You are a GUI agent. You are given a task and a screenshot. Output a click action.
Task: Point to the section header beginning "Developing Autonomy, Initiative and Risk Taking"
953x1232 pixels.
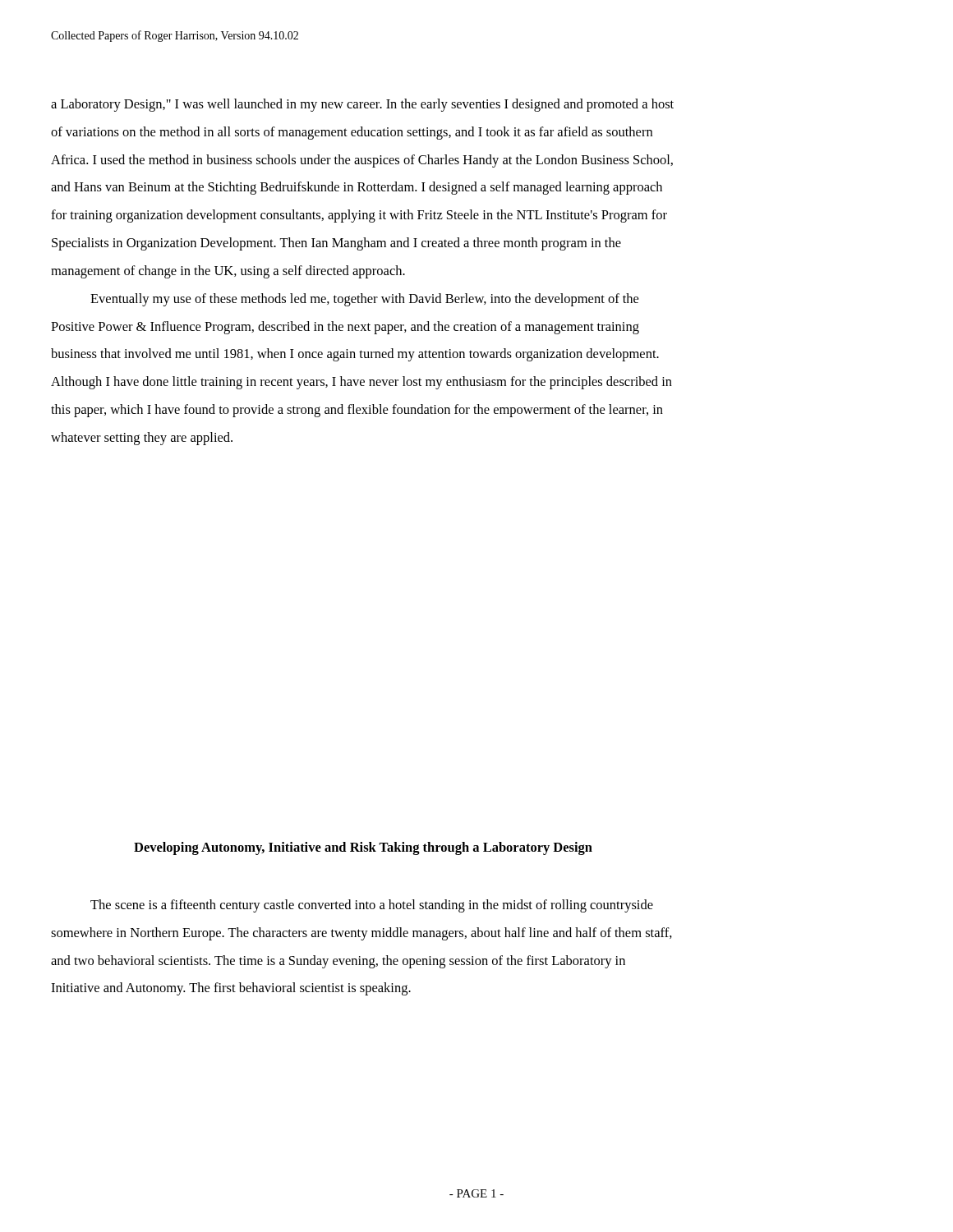pos(363,847)
